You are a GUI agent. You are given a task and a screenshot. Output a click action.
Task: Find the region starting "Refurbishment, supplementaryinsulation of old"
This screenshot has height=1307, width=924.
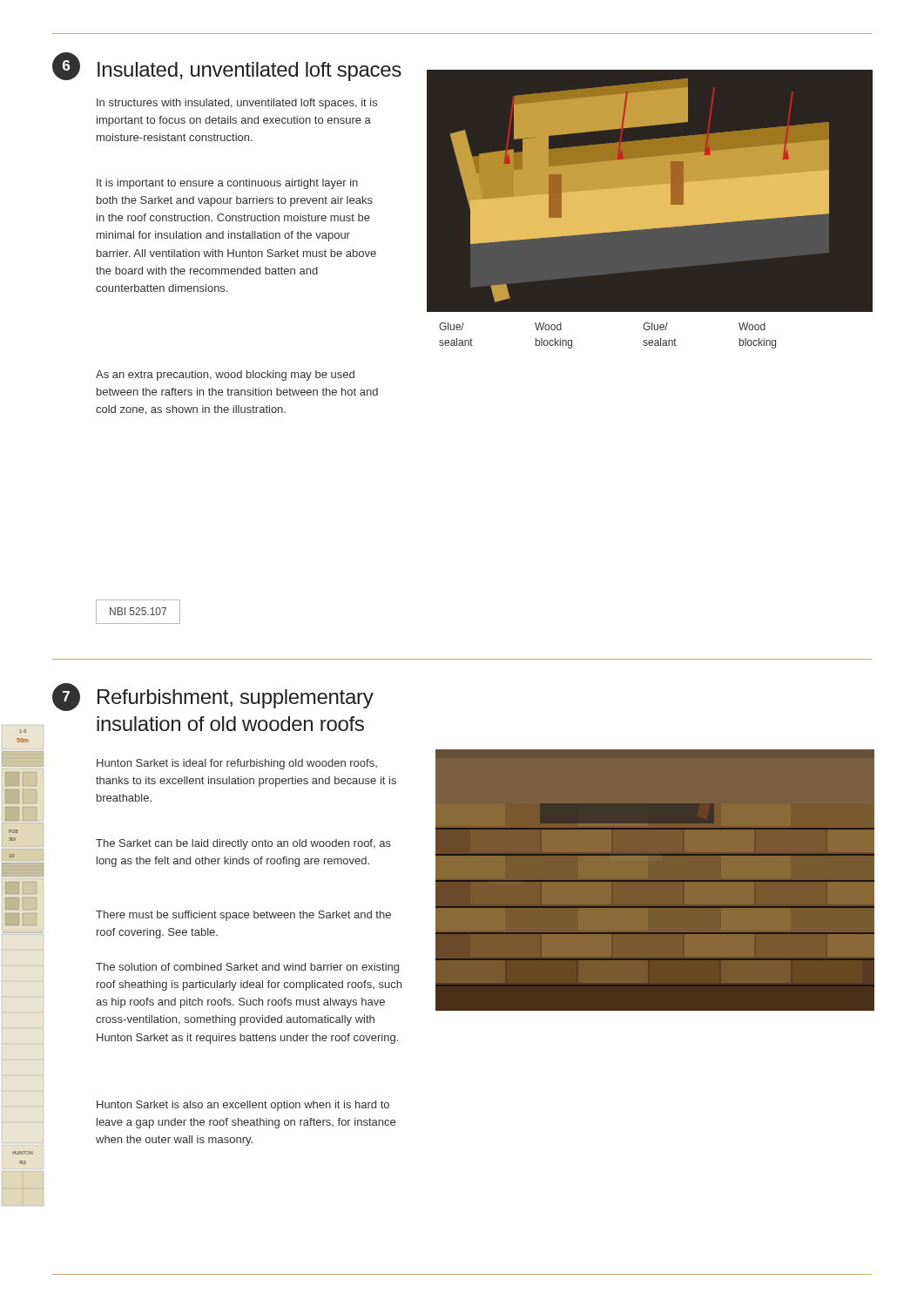pos(234,710)
